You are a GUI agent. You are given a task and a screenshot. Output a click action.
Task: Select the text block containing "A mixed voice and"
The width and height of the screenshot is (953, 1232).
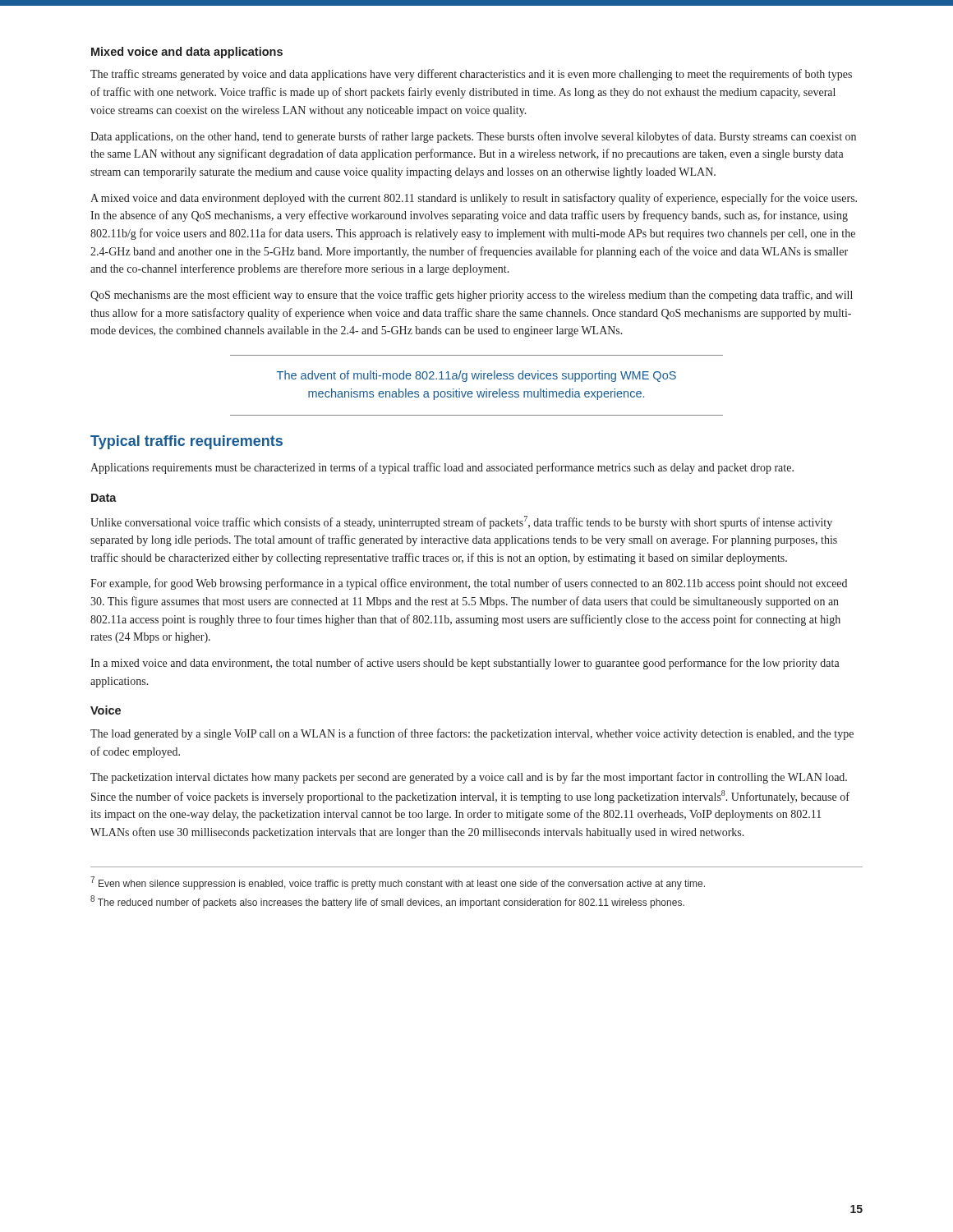click(476, 234)
